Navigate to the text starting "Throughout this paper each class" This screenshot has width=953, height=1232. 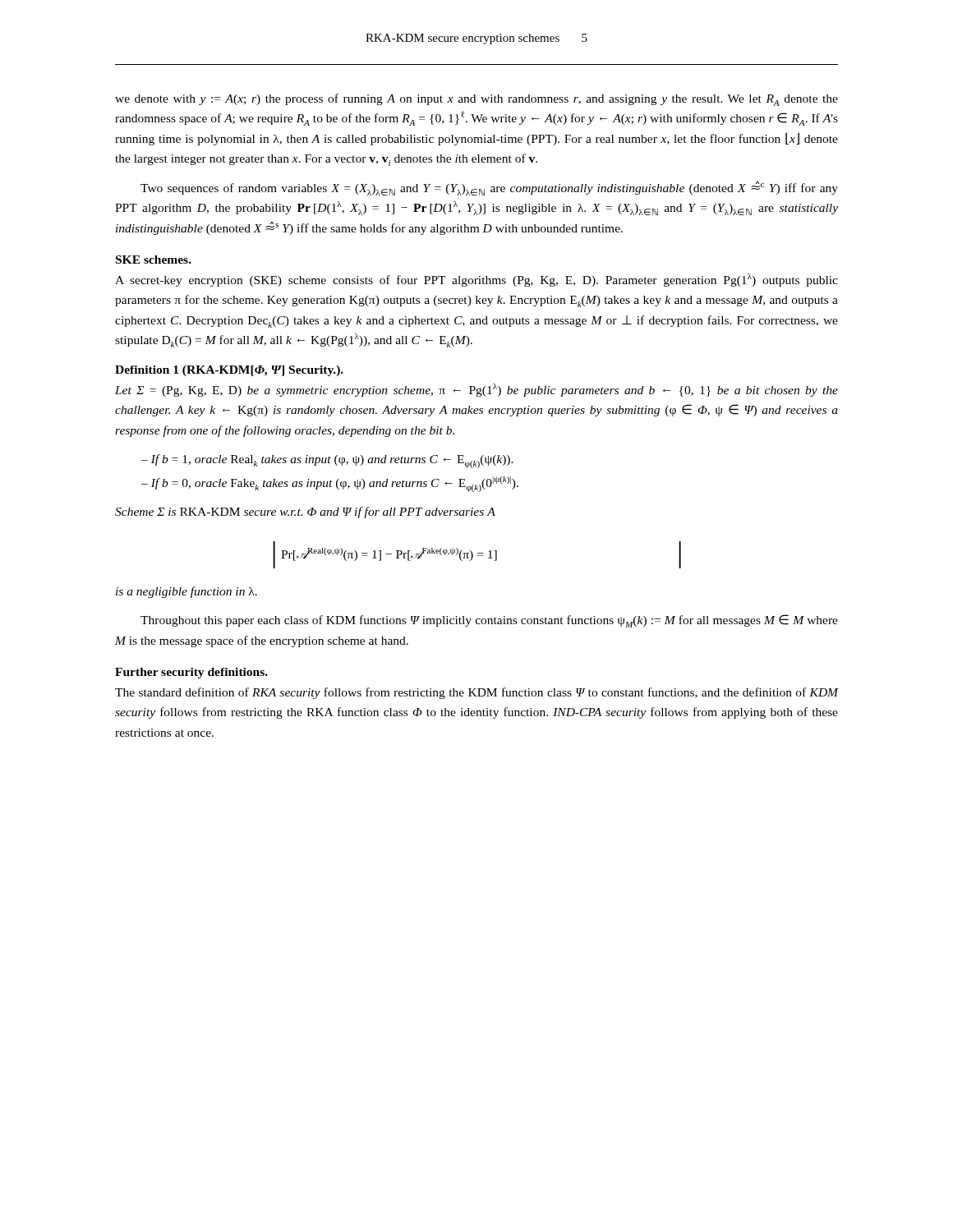(476, 631)
